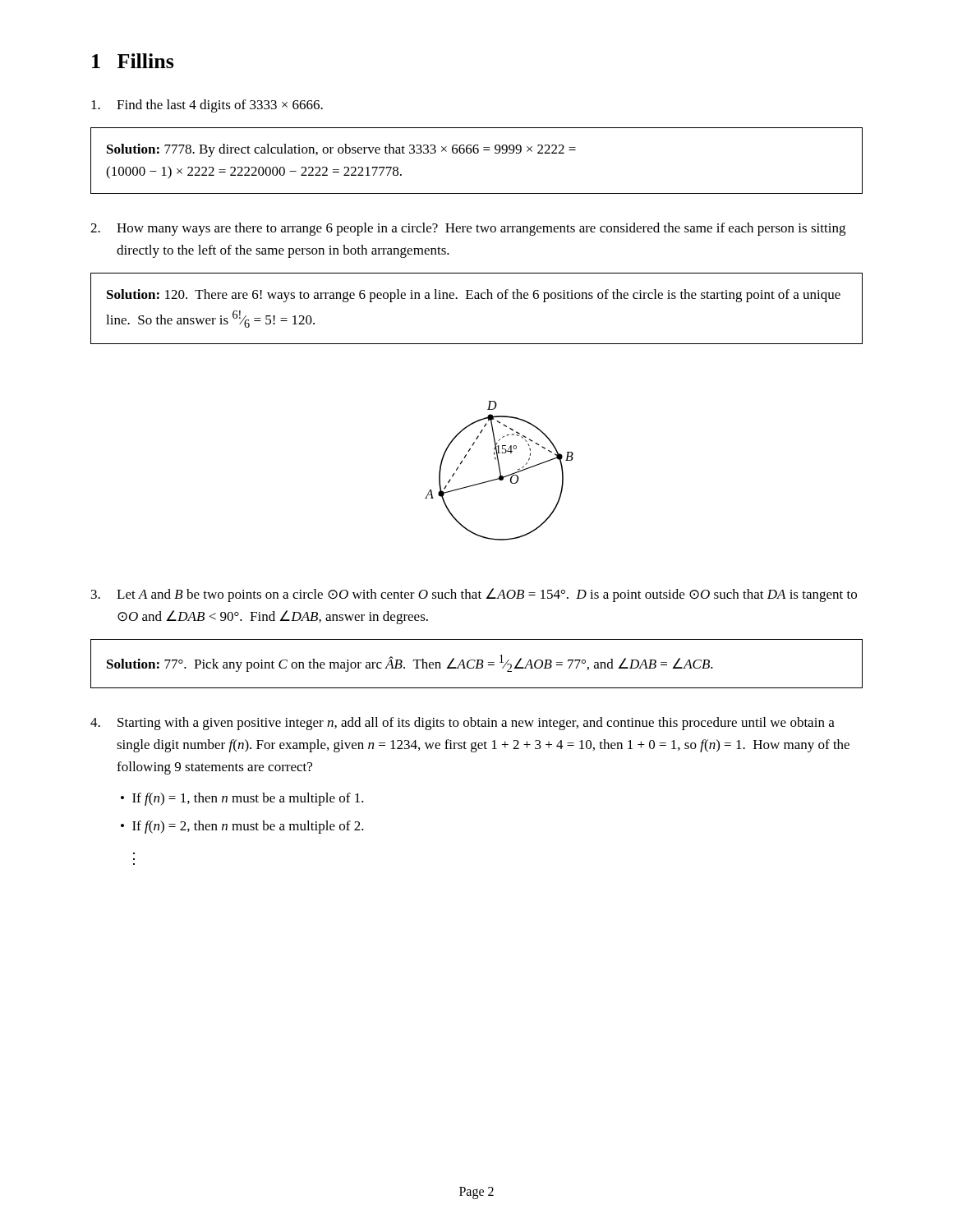This screenshot has height=1232, width=953.
Task: Point to the block beginning "Solution: 77°. Pick any point C on"
Action: [476, 664]
